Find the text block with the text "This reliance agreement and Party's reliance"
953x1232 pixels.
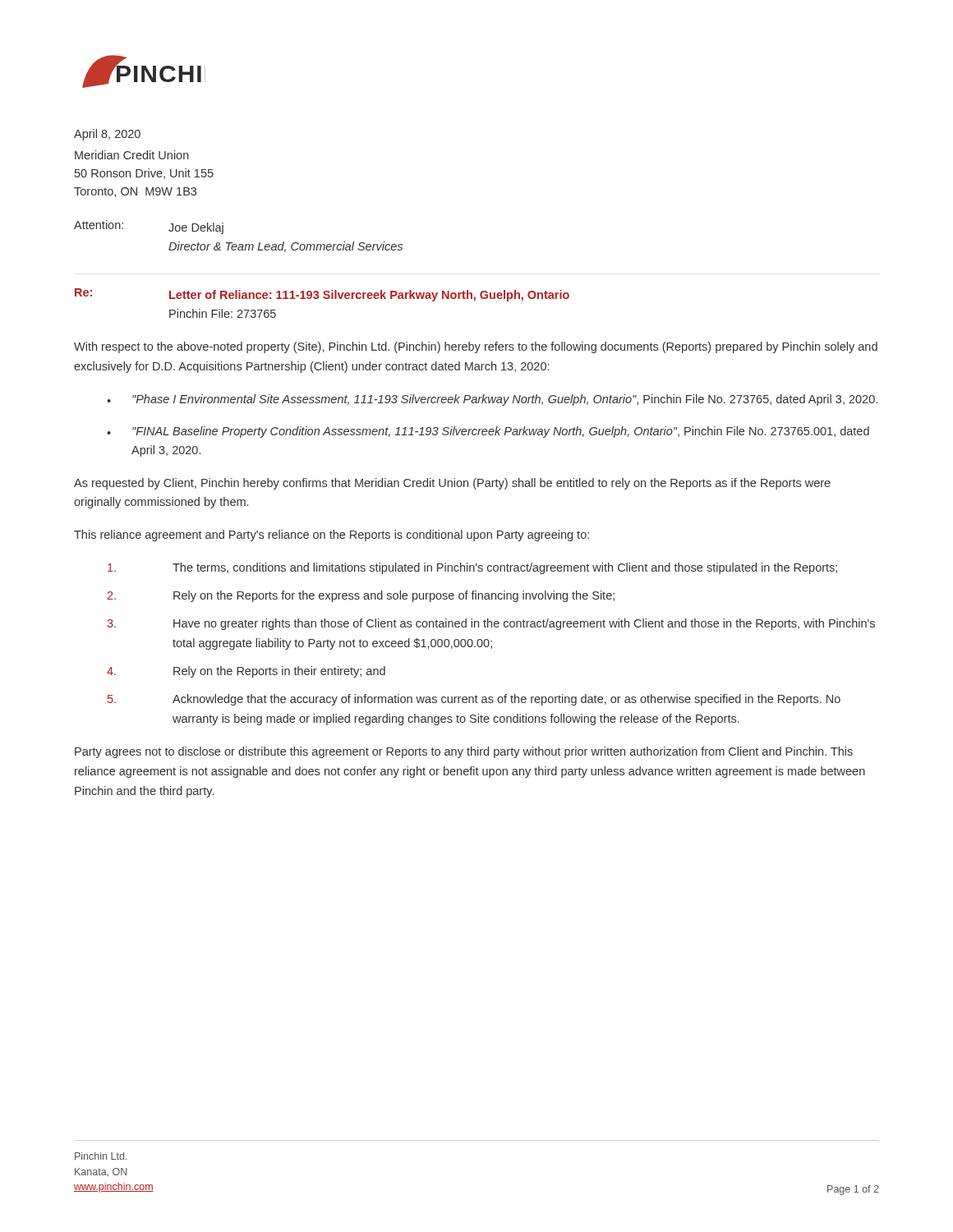coord(332,535)
